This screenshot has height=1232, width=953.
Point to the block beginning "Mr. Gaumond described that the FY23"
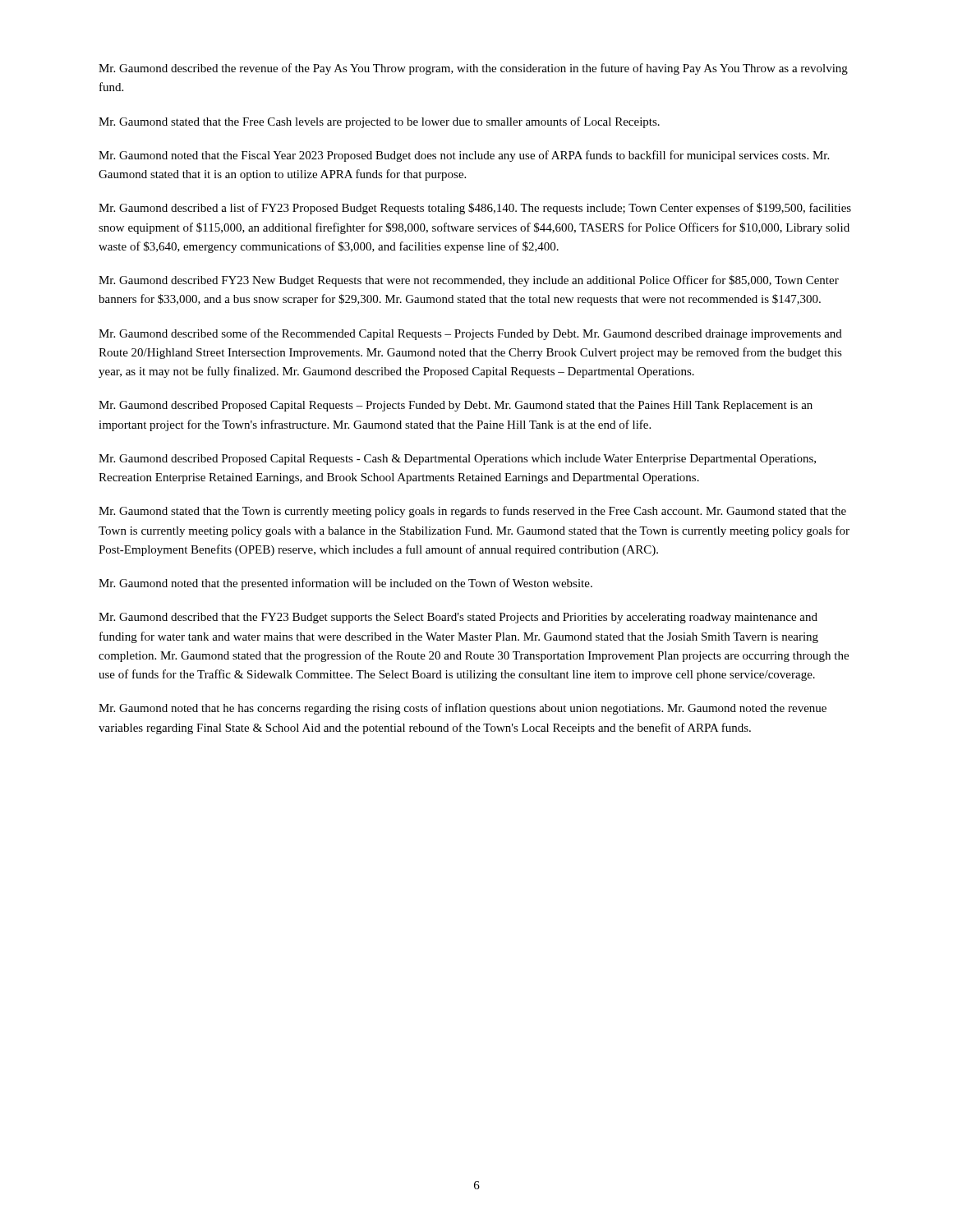(x=474, y=646)
